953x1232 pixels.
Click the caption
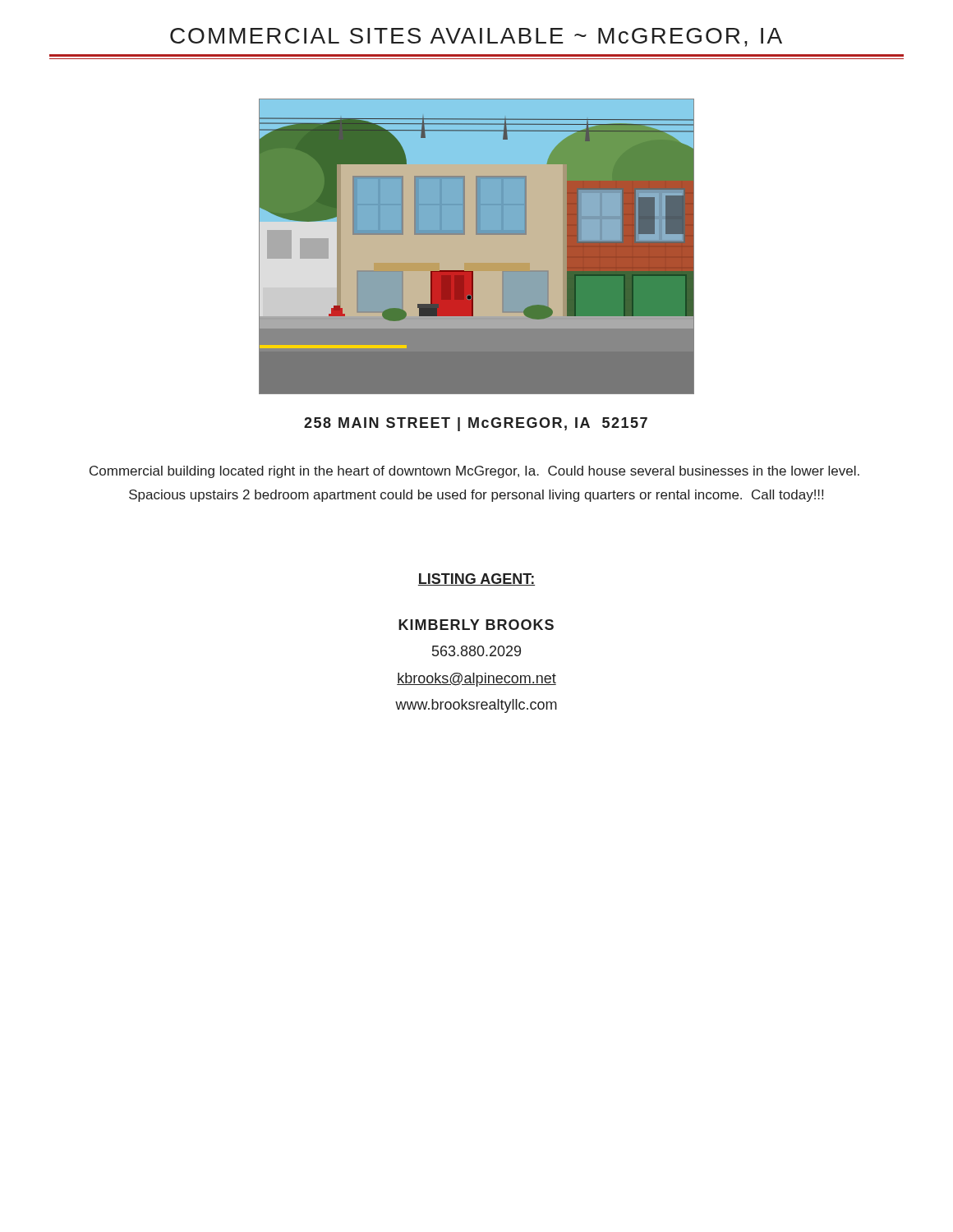pyautogui.click(x=476, y=423)
